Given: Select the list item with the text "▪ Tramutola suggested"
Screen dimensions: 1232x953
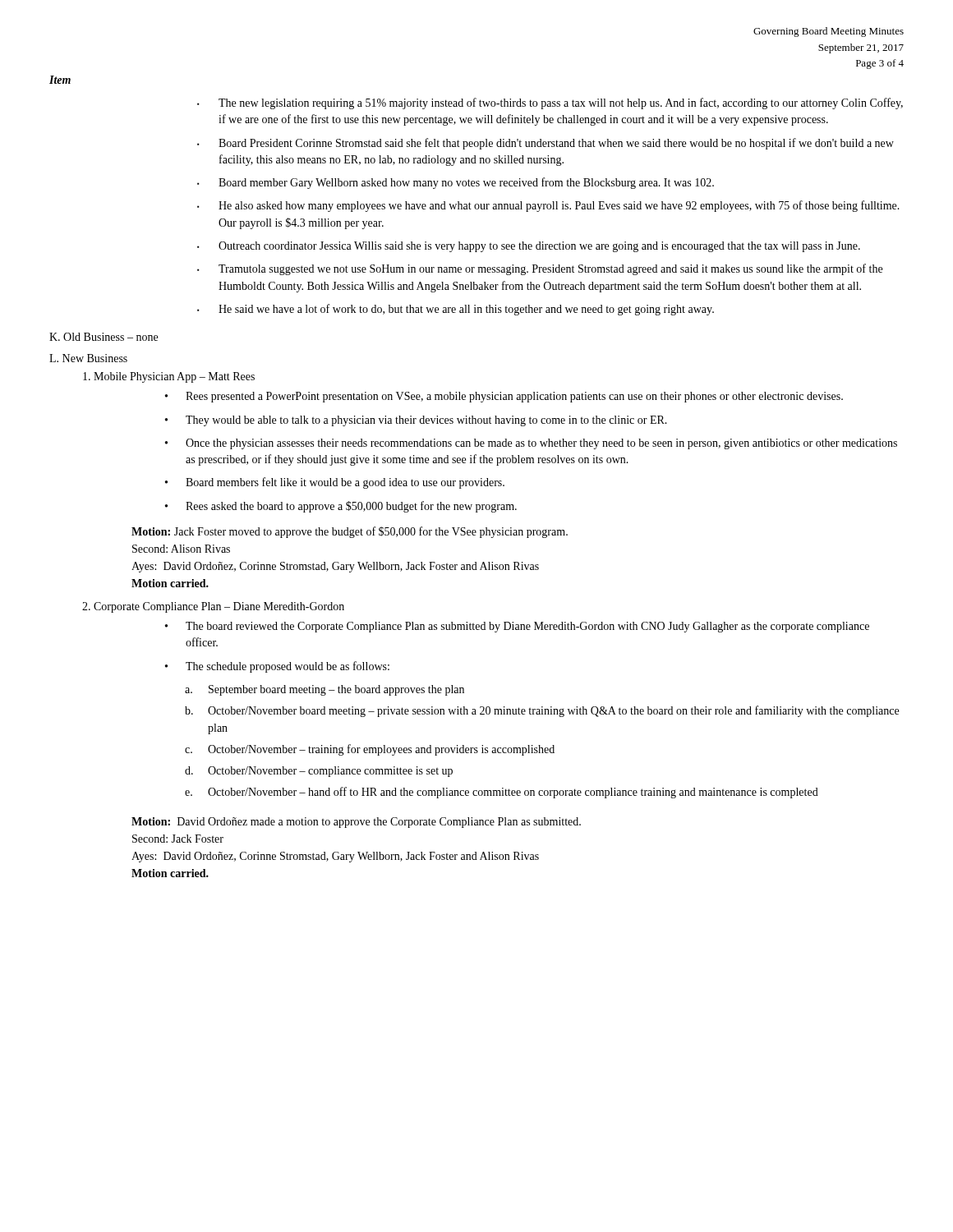Looking at the screenshot, I should click(x=550, y=278).
